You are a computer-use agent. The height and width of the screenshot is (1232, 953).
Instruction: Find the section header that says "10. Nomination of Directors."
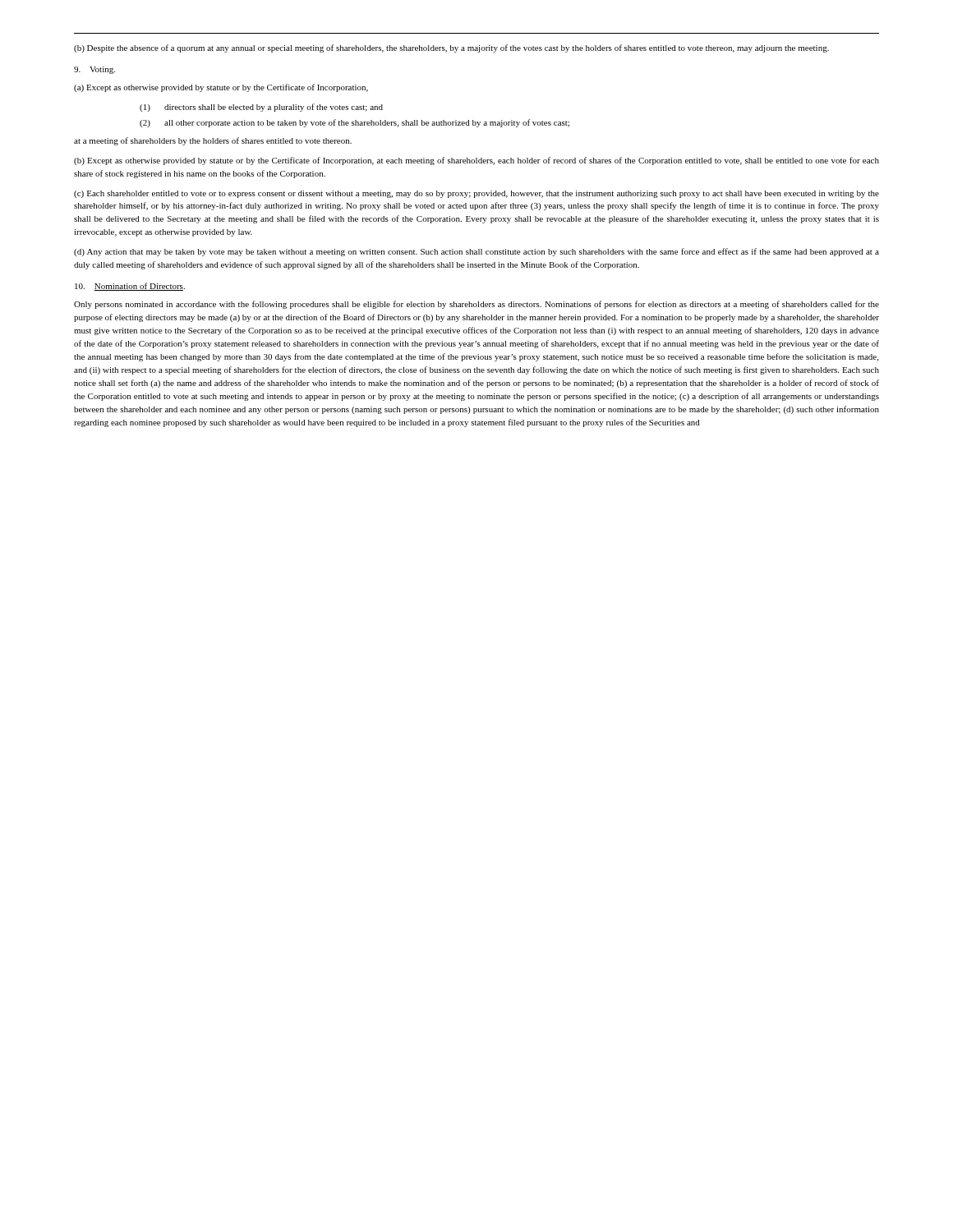tap(130, 286)
